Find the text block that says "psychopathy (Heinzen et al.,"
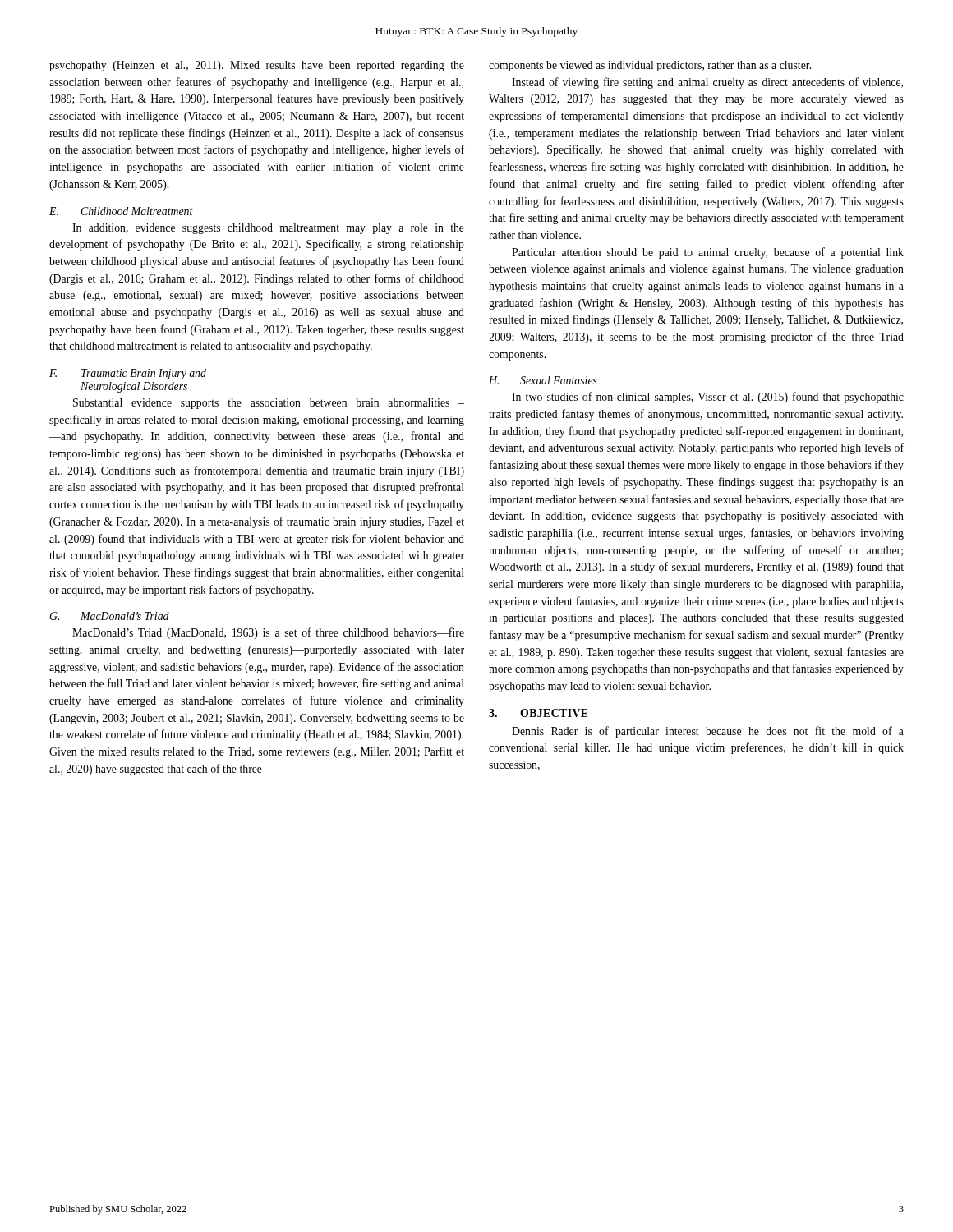The height and width of the screenshot is (1232, 953). tap(257, 125)
